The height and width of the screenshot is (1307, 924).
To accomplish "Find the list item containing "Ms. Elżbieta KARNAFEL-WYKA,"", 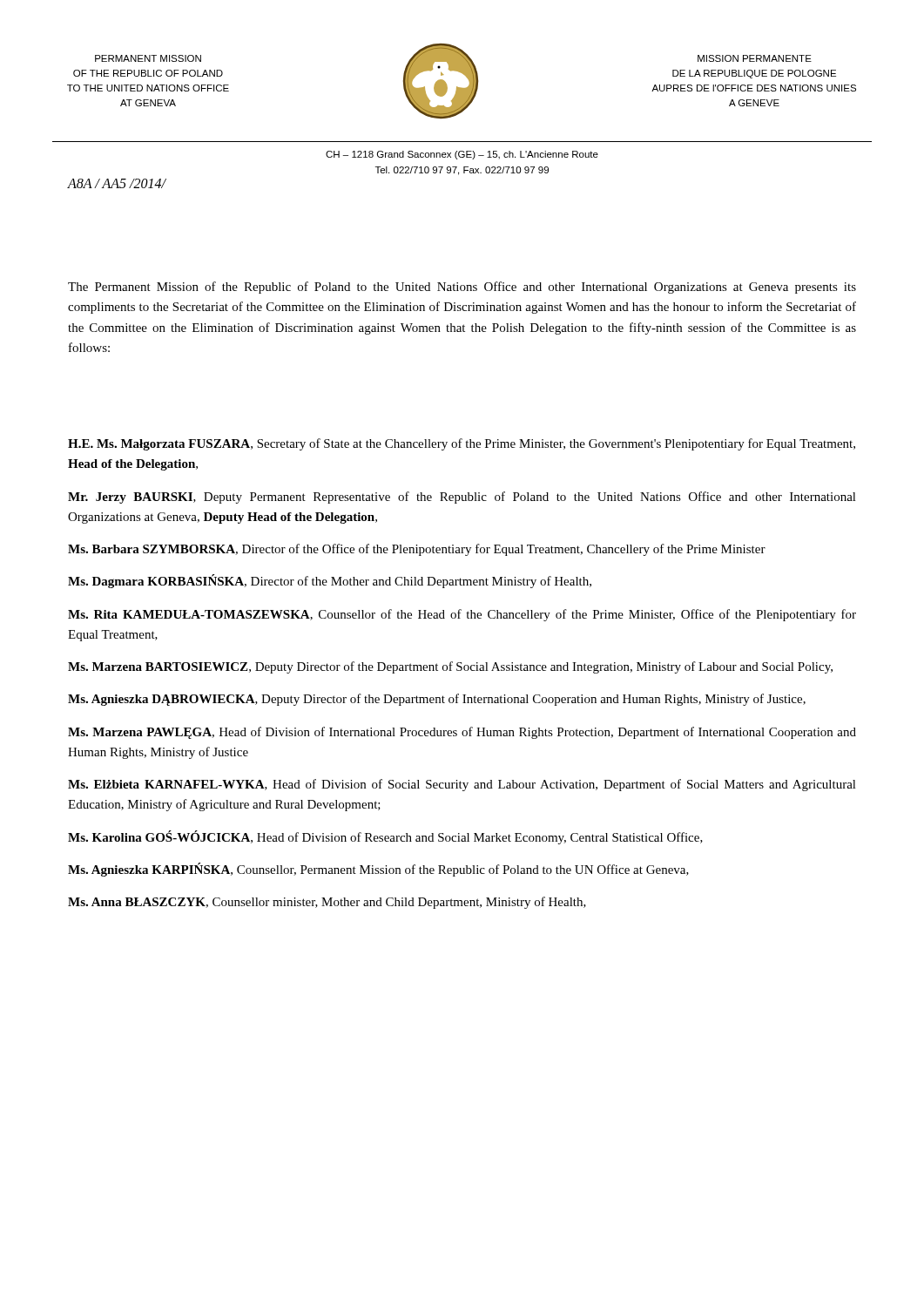I will click(462, 794).
